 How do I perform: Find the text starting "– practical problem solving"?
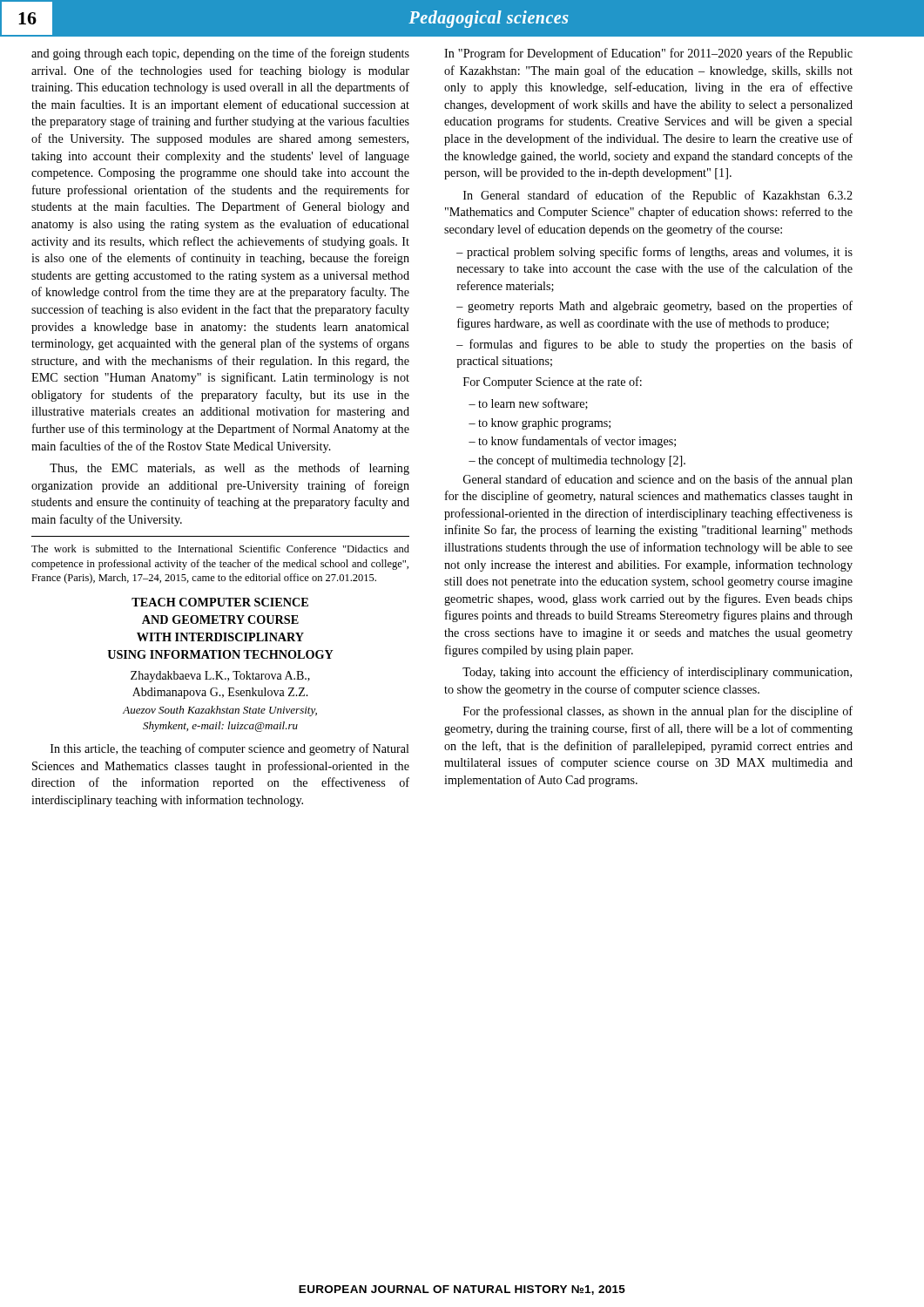coord(648,269)
